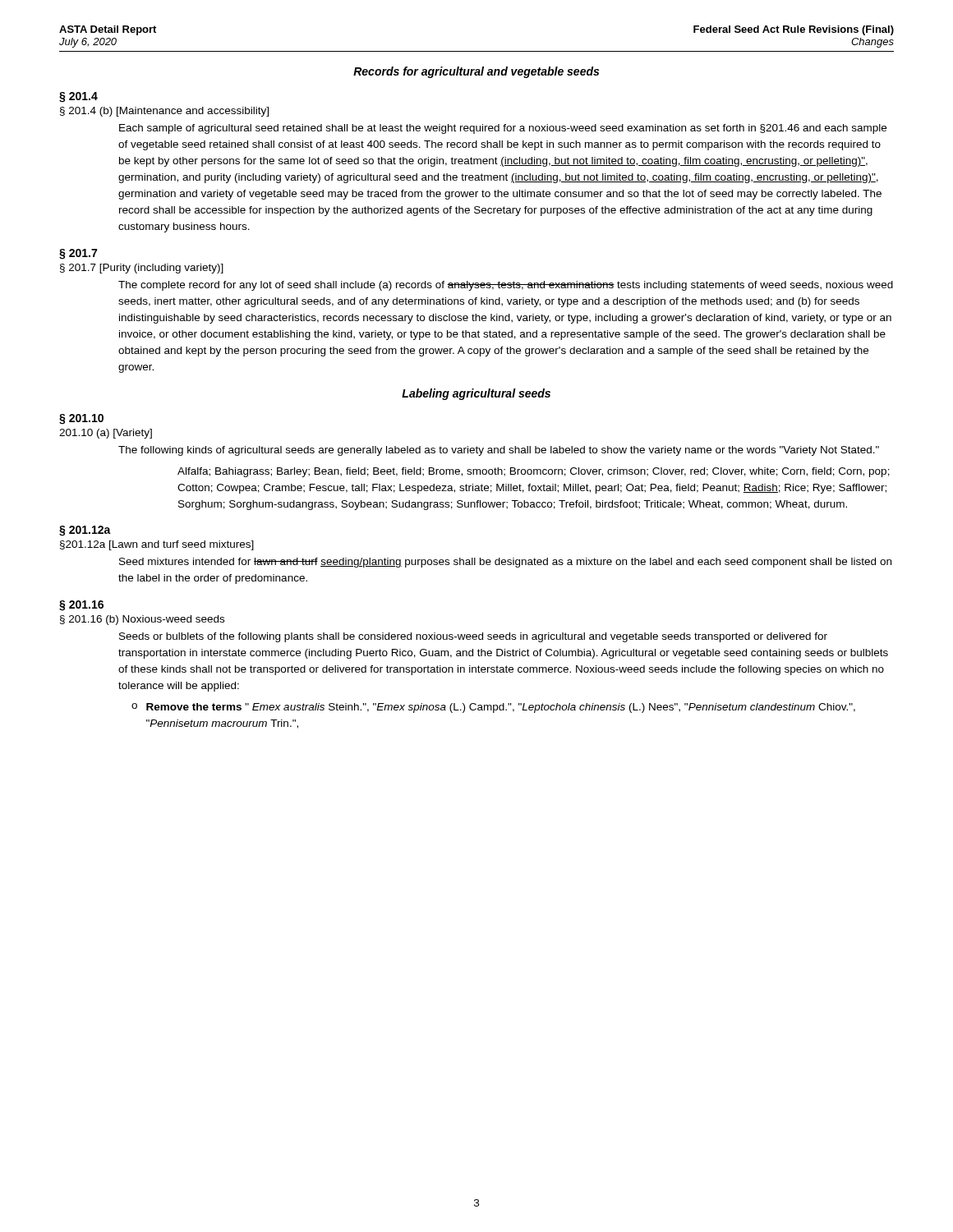This screenshot has height=1232, width=953.
Task: Point to "§ 201.12a"
Action: point(85,530)
